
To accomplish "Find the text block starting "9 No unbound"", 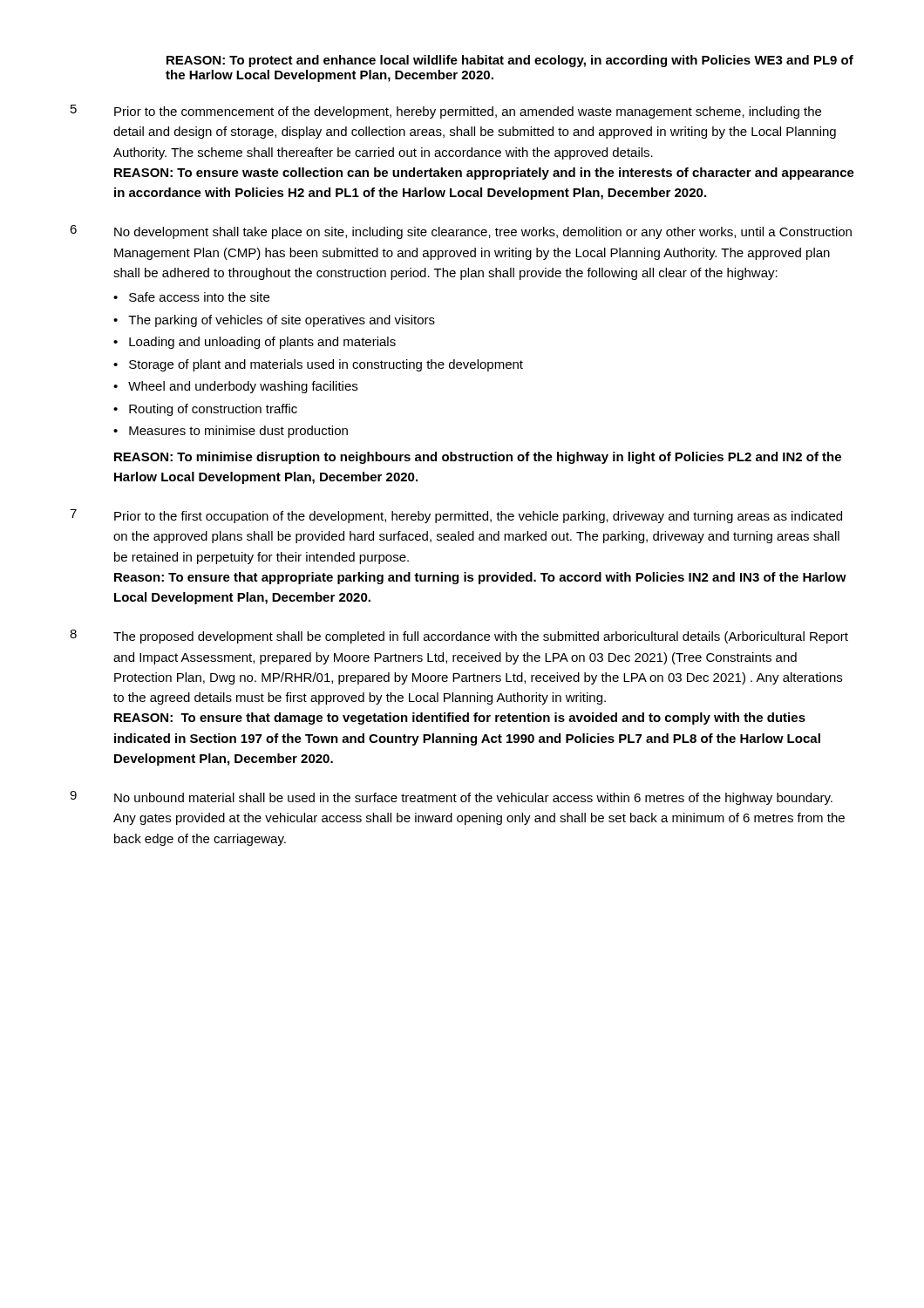I will [x=462, y=818].
